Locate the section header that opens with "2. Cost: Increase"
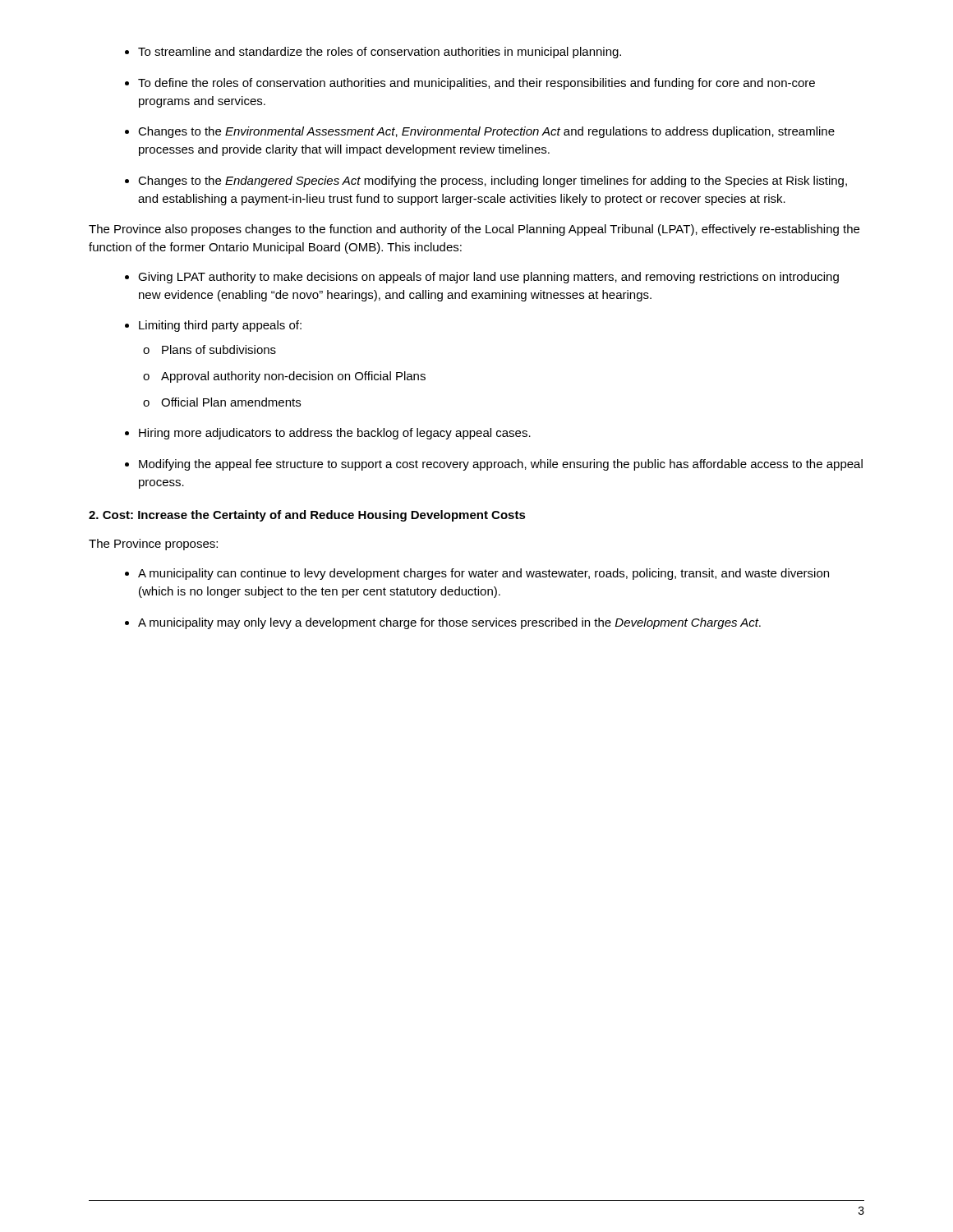Viewport: 953px width, 1232px height. pyautogui.click(x=476, y=514)
